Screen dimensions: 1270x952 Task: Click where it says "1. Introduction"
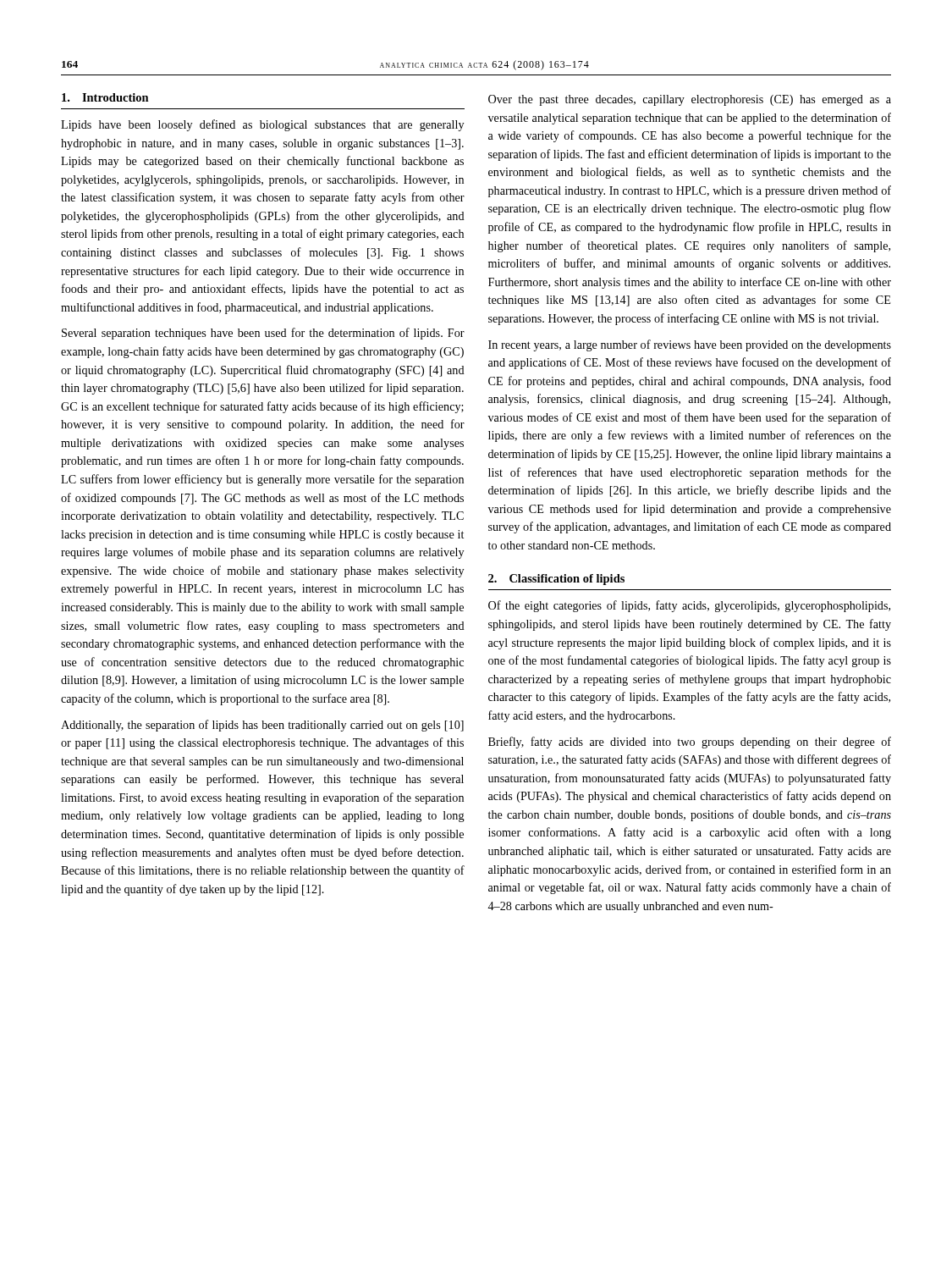pos(105,98)
